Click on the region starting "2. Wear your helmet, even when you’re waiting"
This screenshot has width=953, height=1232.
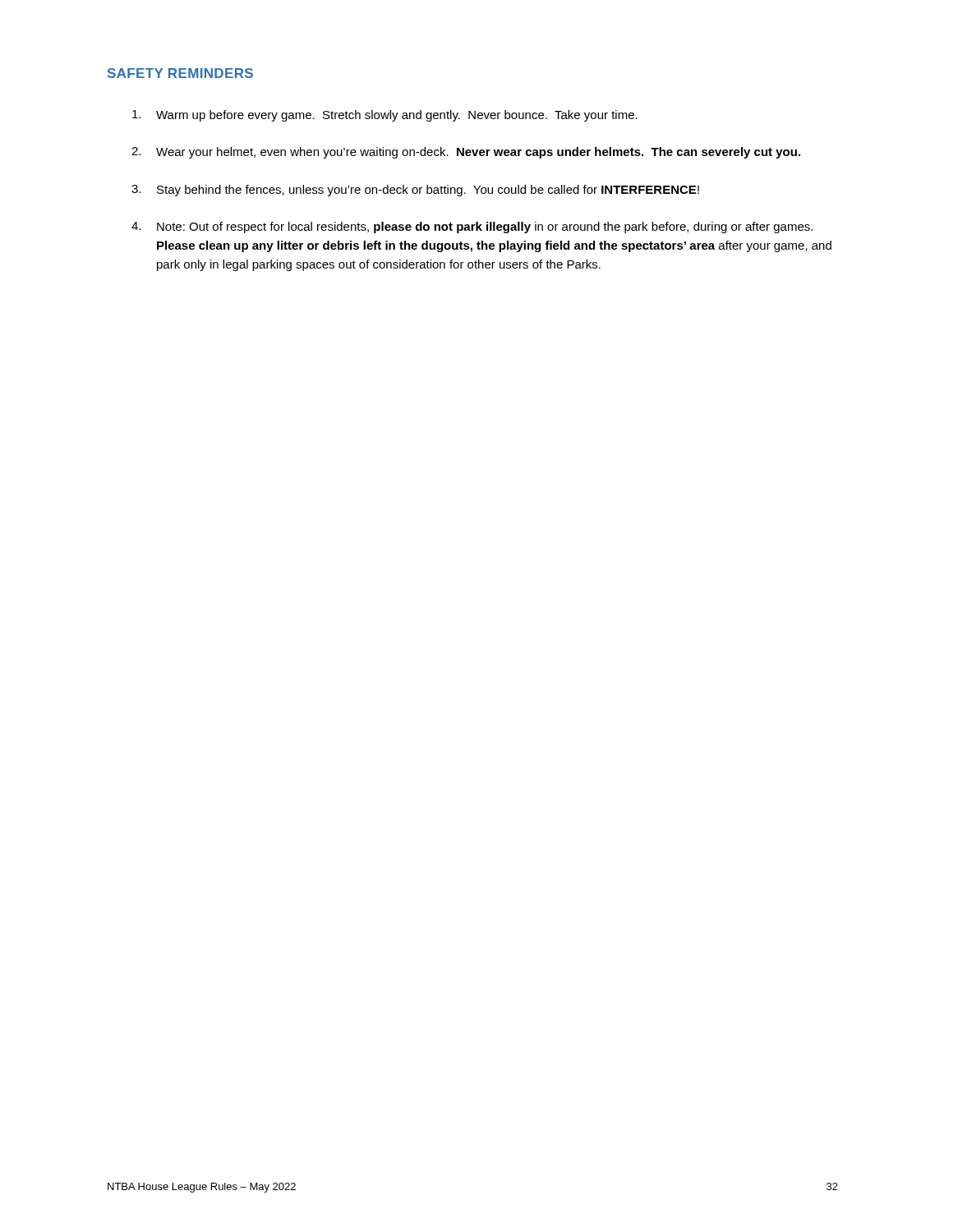pos(485,152)
